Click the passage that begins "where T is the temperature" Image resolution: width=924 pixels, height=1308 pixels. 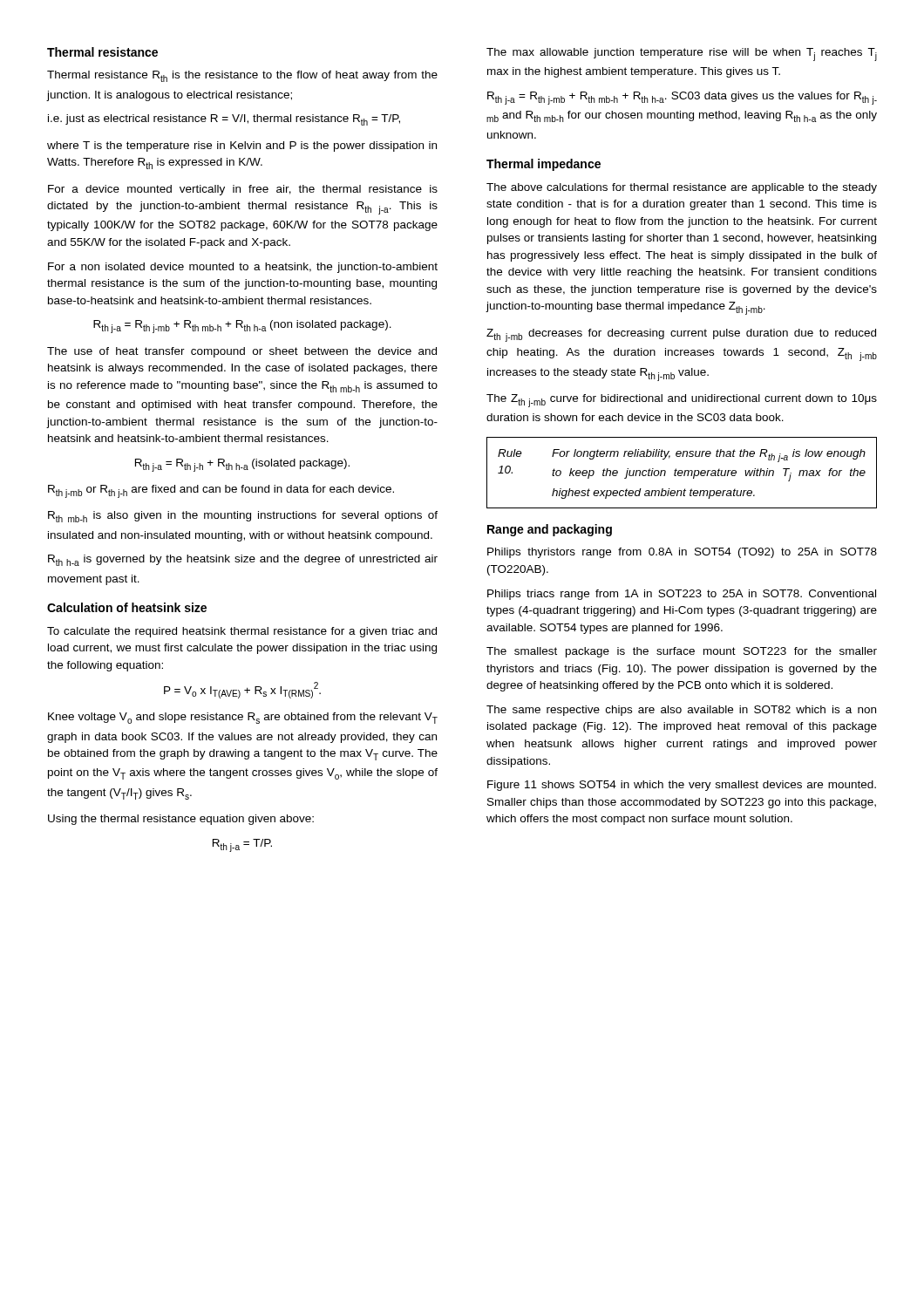point(242,155)
